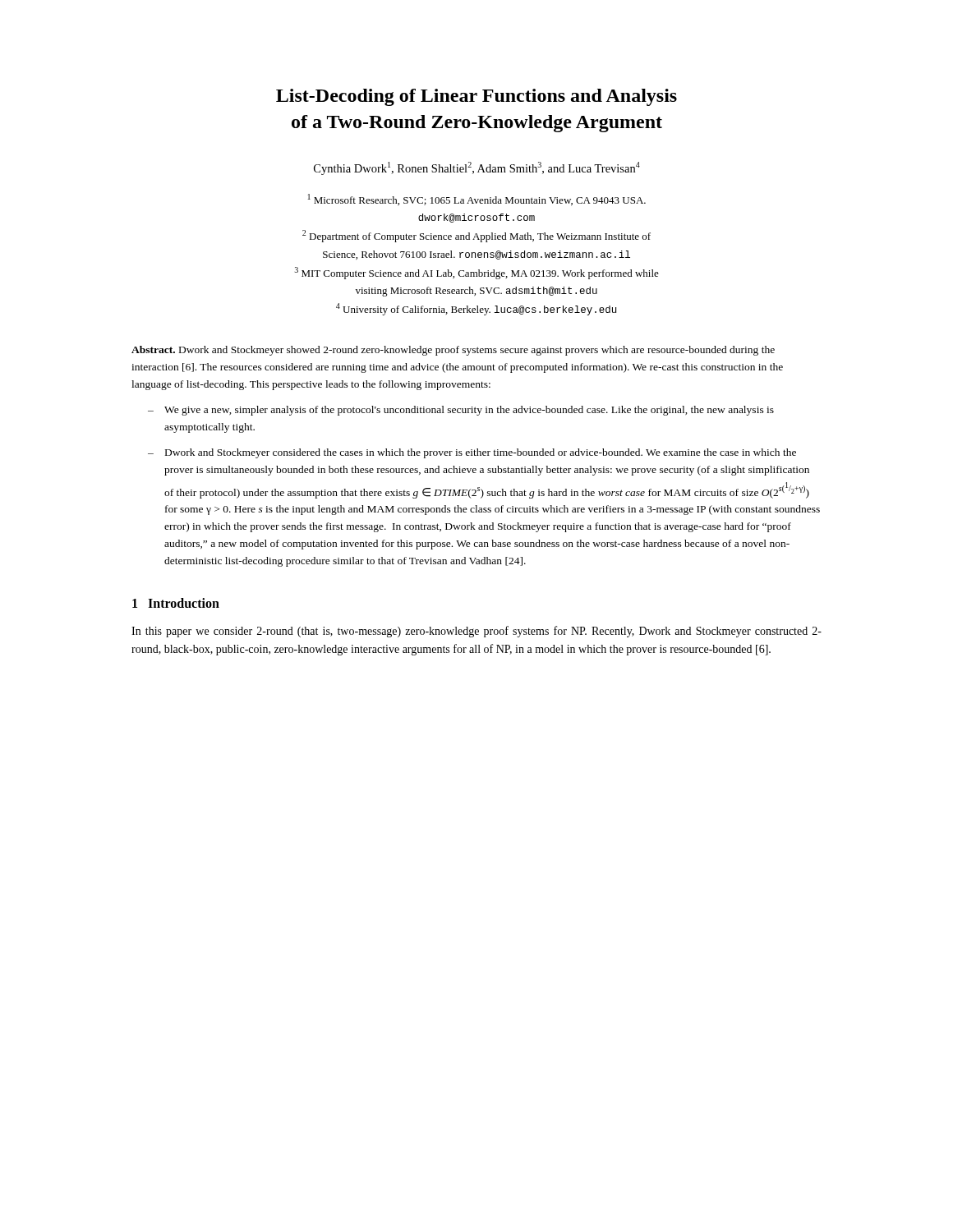Locate the list item that reads "– We give a new, simpler"
953x1232 pixels.
485,419
